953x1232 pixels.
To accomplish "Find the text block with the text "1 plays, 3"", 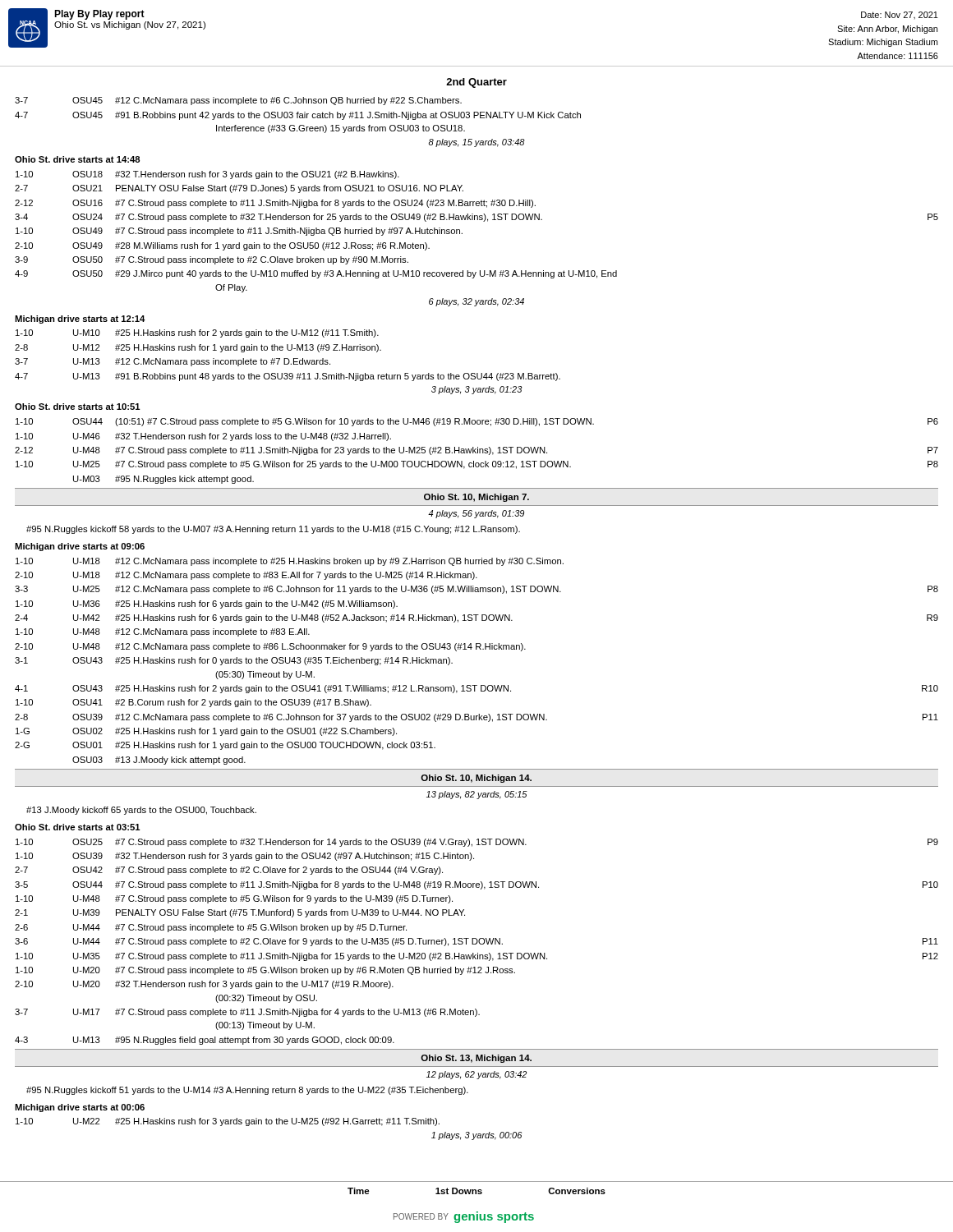I will [476, 1135].
